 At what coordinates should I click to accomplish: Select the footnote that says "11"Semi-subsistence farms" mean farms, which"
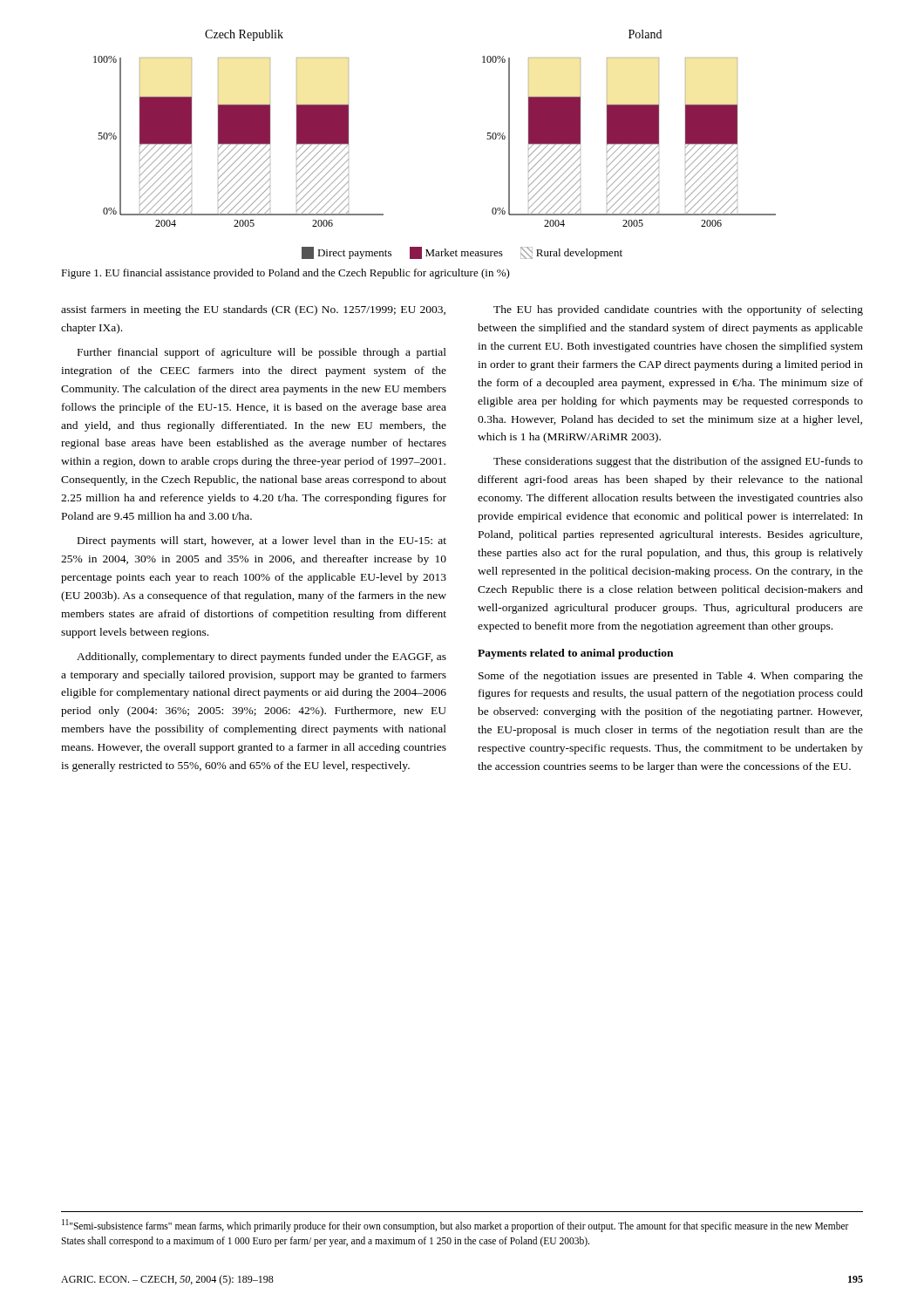(455, 1231)
